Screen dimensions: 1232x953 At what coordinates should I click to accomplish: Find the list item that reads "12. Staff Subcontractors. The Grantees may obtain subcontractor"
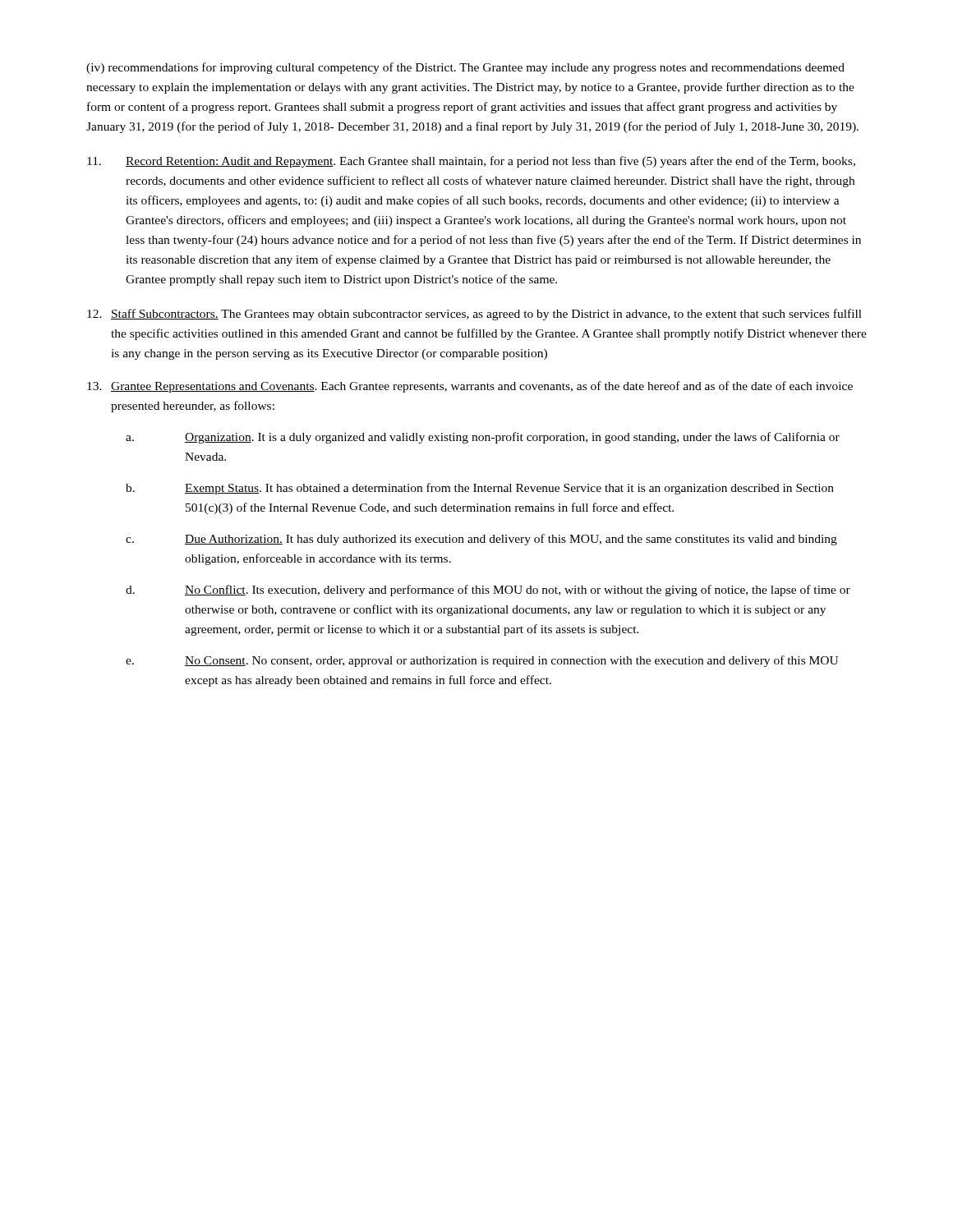[476, 334]
